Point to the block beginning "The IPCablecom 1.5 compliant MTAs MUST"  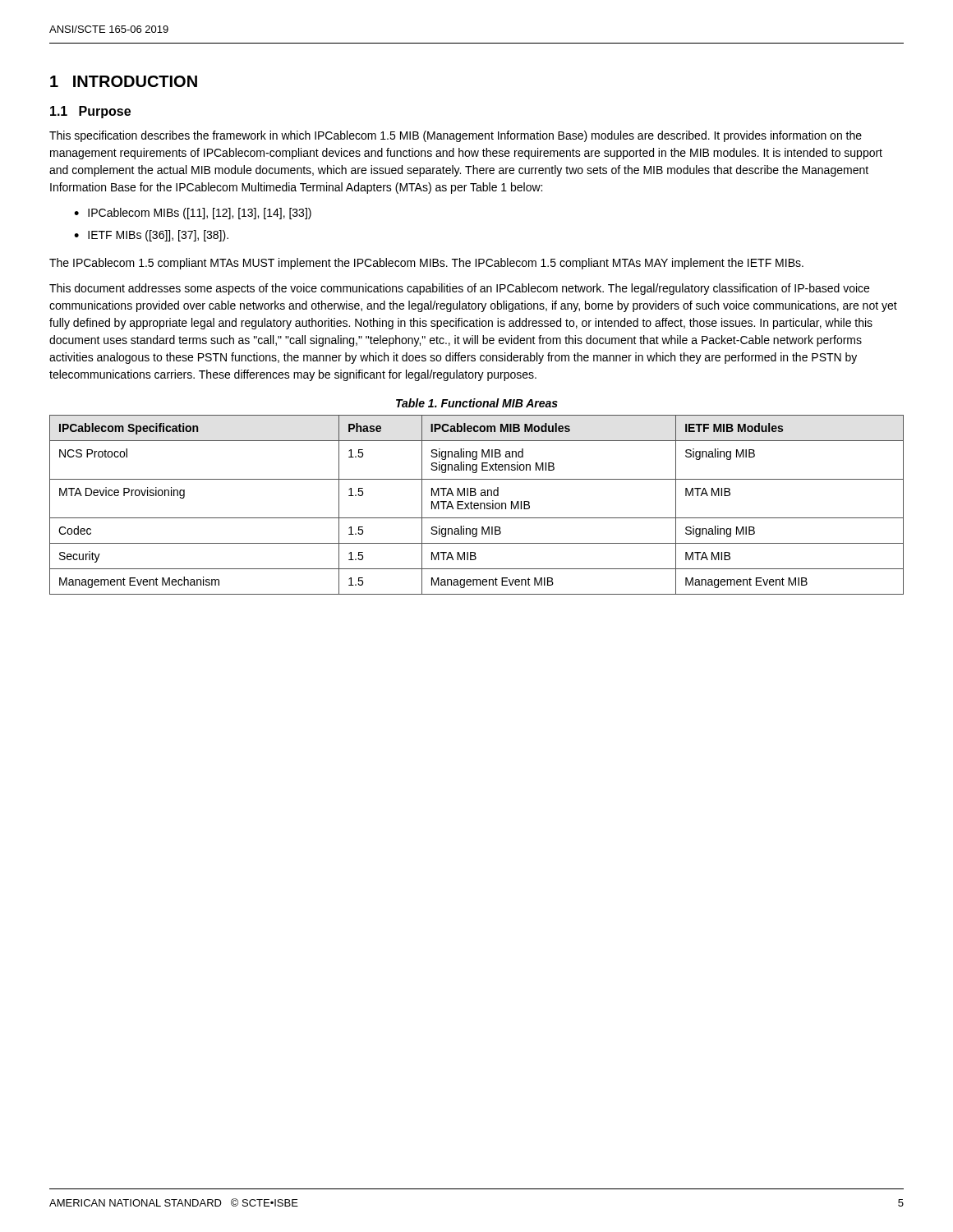[427, 263]
